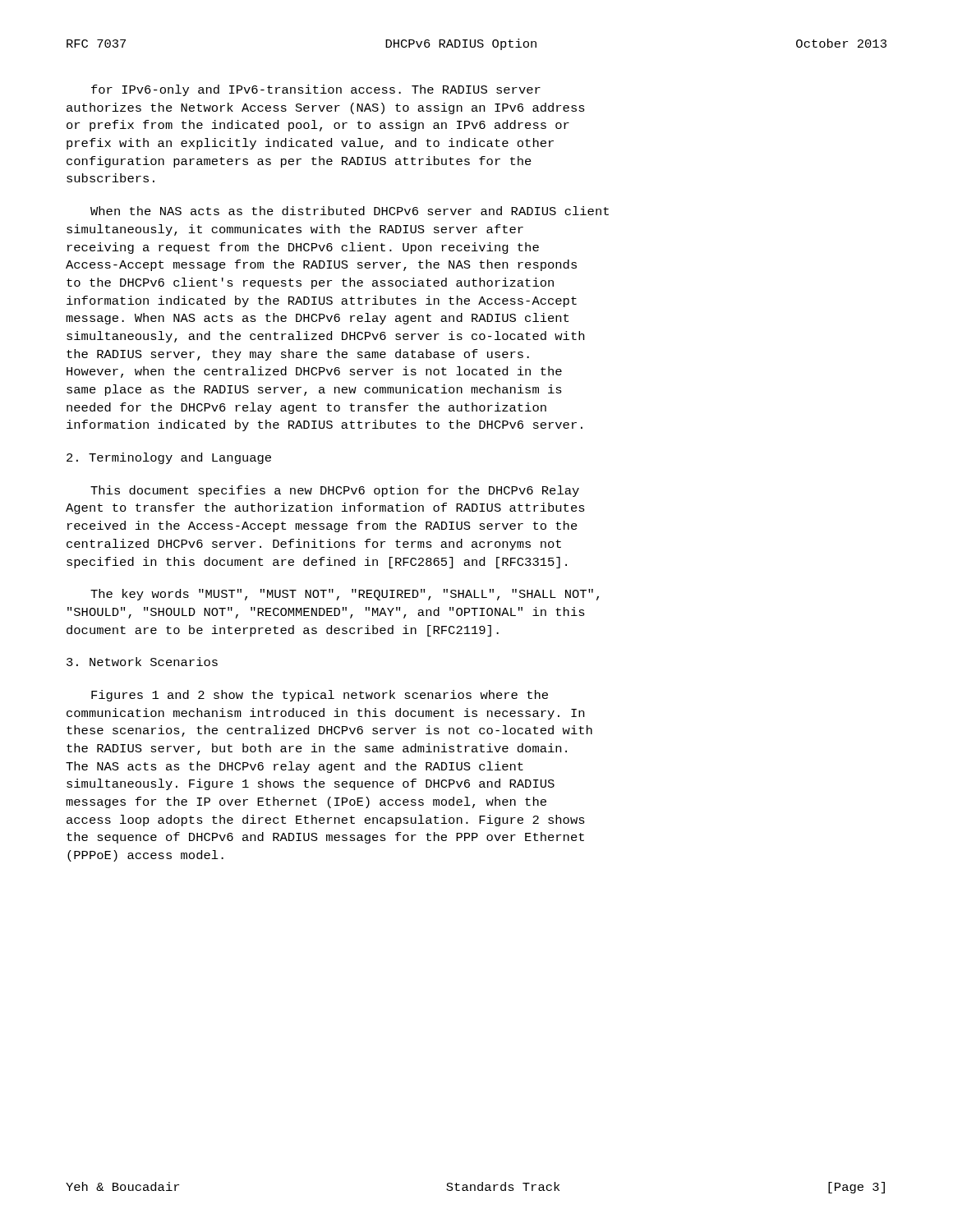Find the section header that reads "2. Terminology and Language"
Image resolution: width=953 pixels, height=1232 pixels.
[x=169, y=458]
